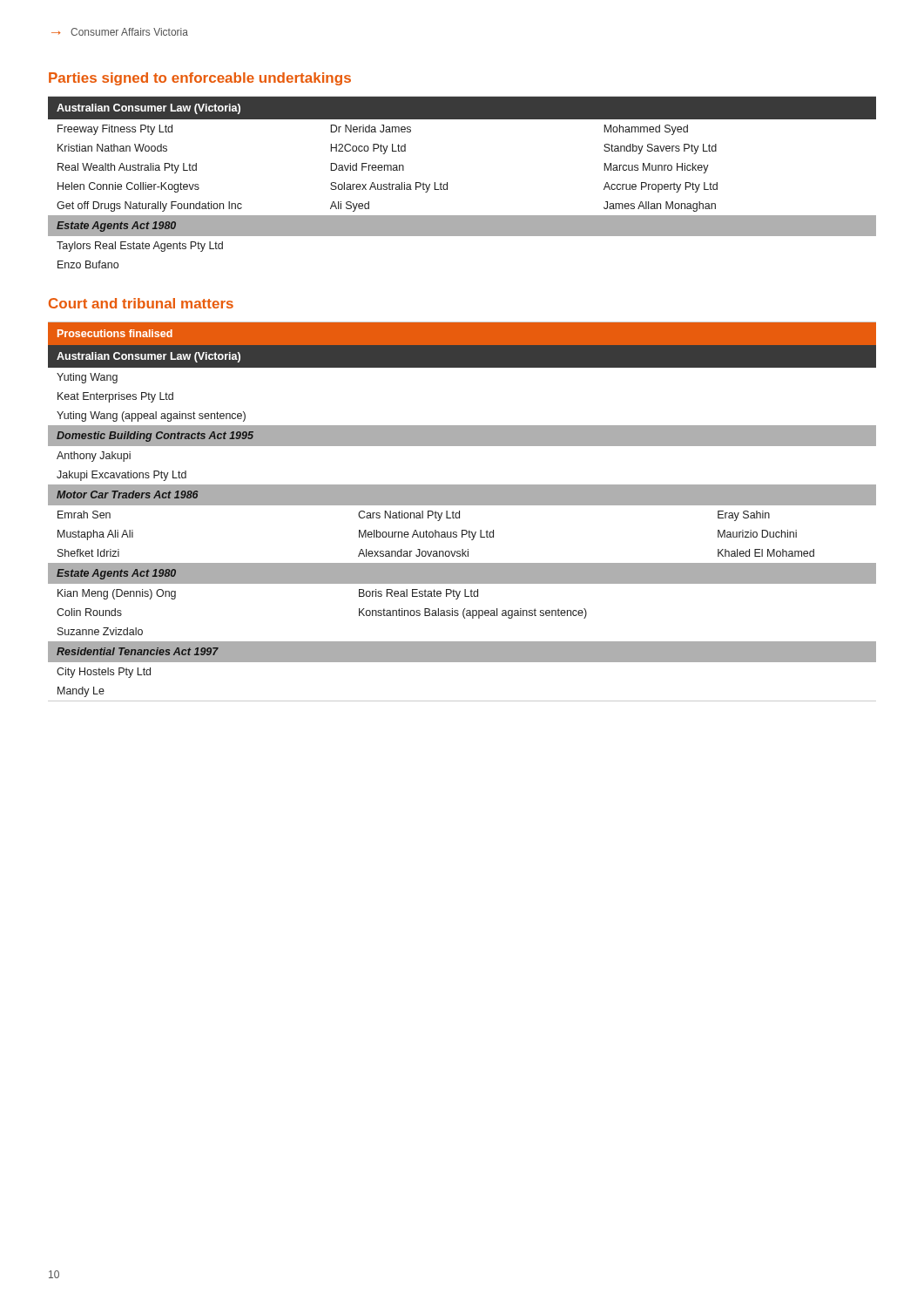
Task: Click on the table containing "David Freeman"
Action: click(462, 185)
